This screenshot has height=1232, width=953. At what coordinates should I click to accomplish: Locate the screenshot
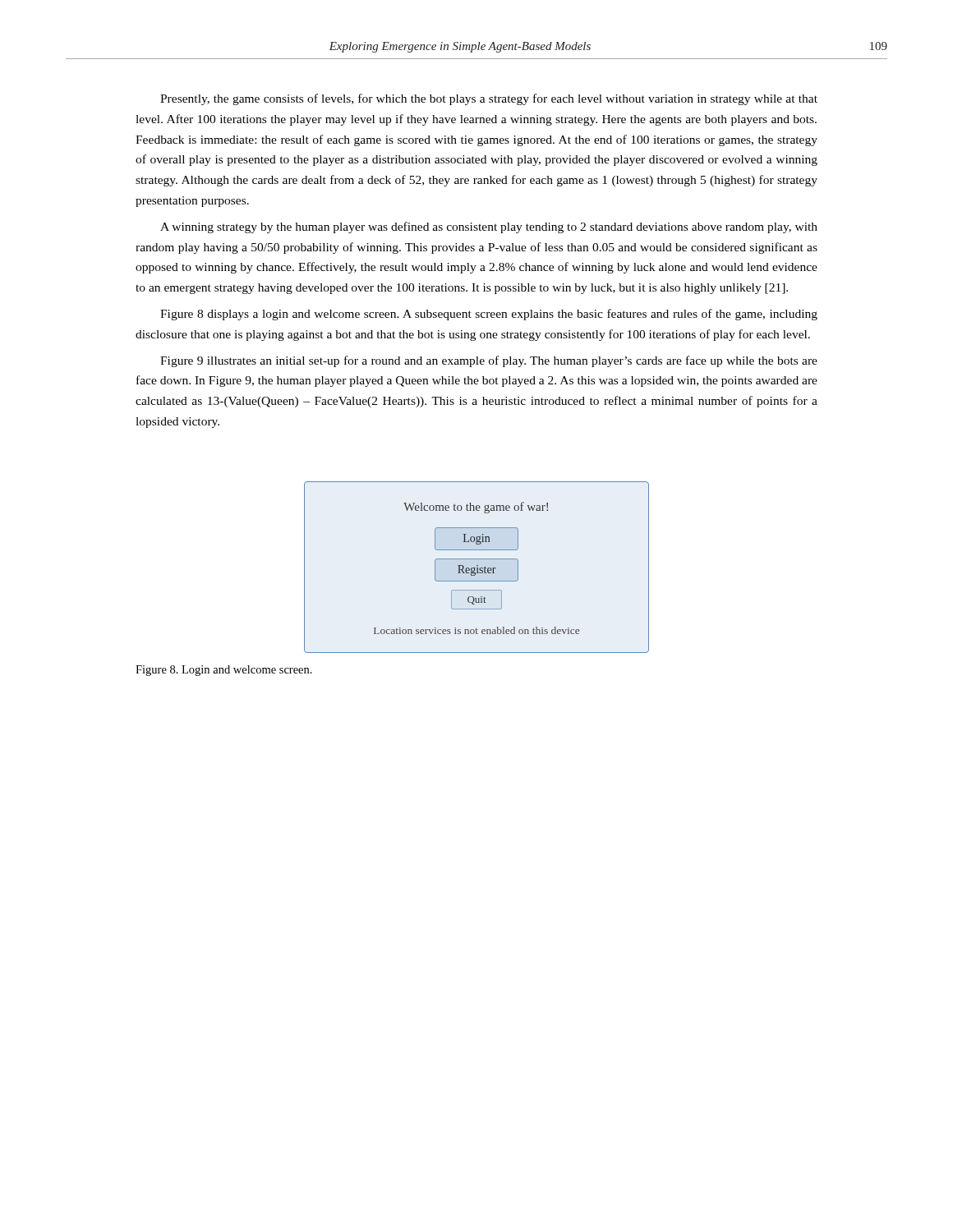tap(476, 555)
